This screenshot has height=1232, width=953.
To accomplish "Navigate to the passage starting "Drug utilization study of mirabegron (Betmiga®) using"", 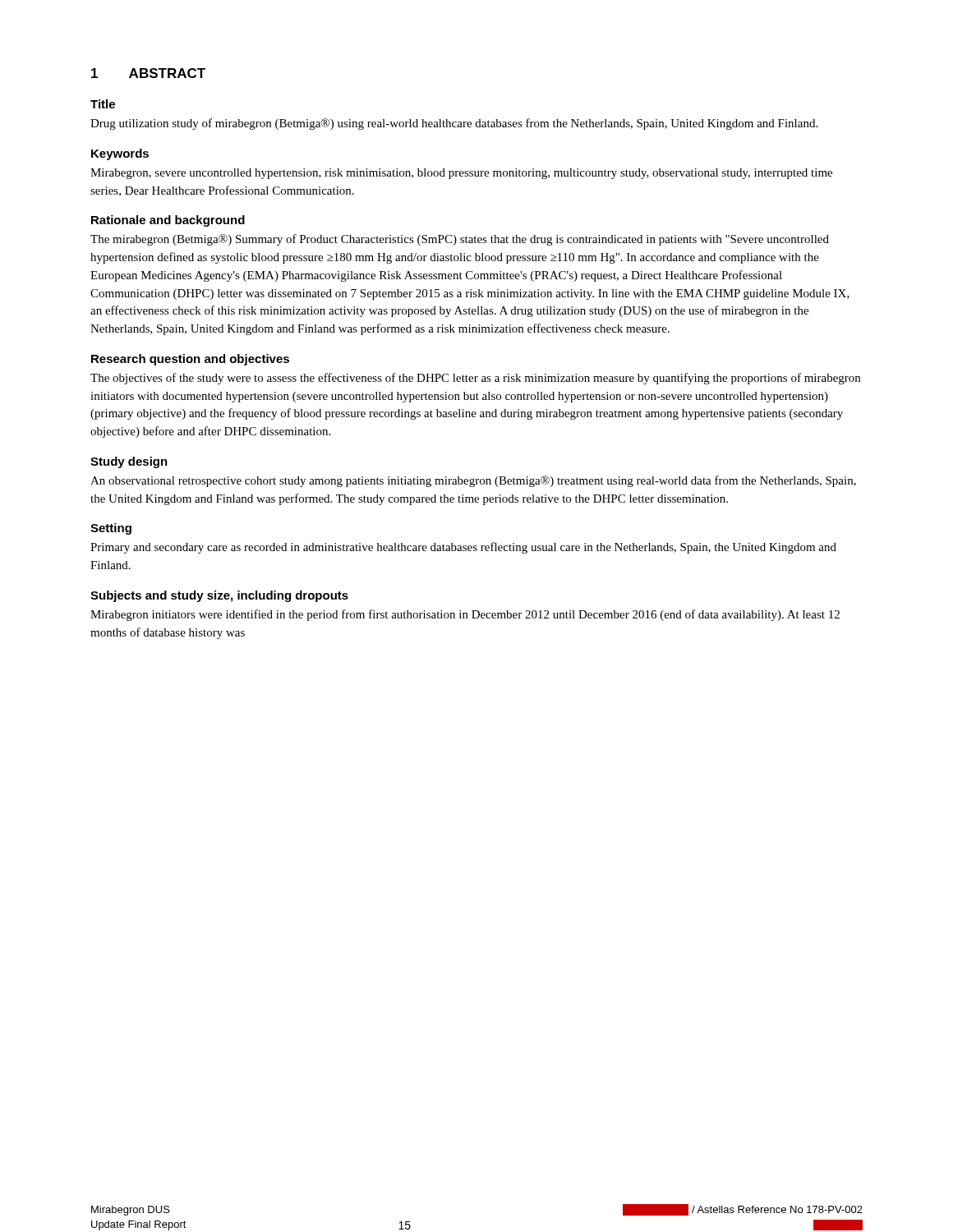I will tap(476, 124).
